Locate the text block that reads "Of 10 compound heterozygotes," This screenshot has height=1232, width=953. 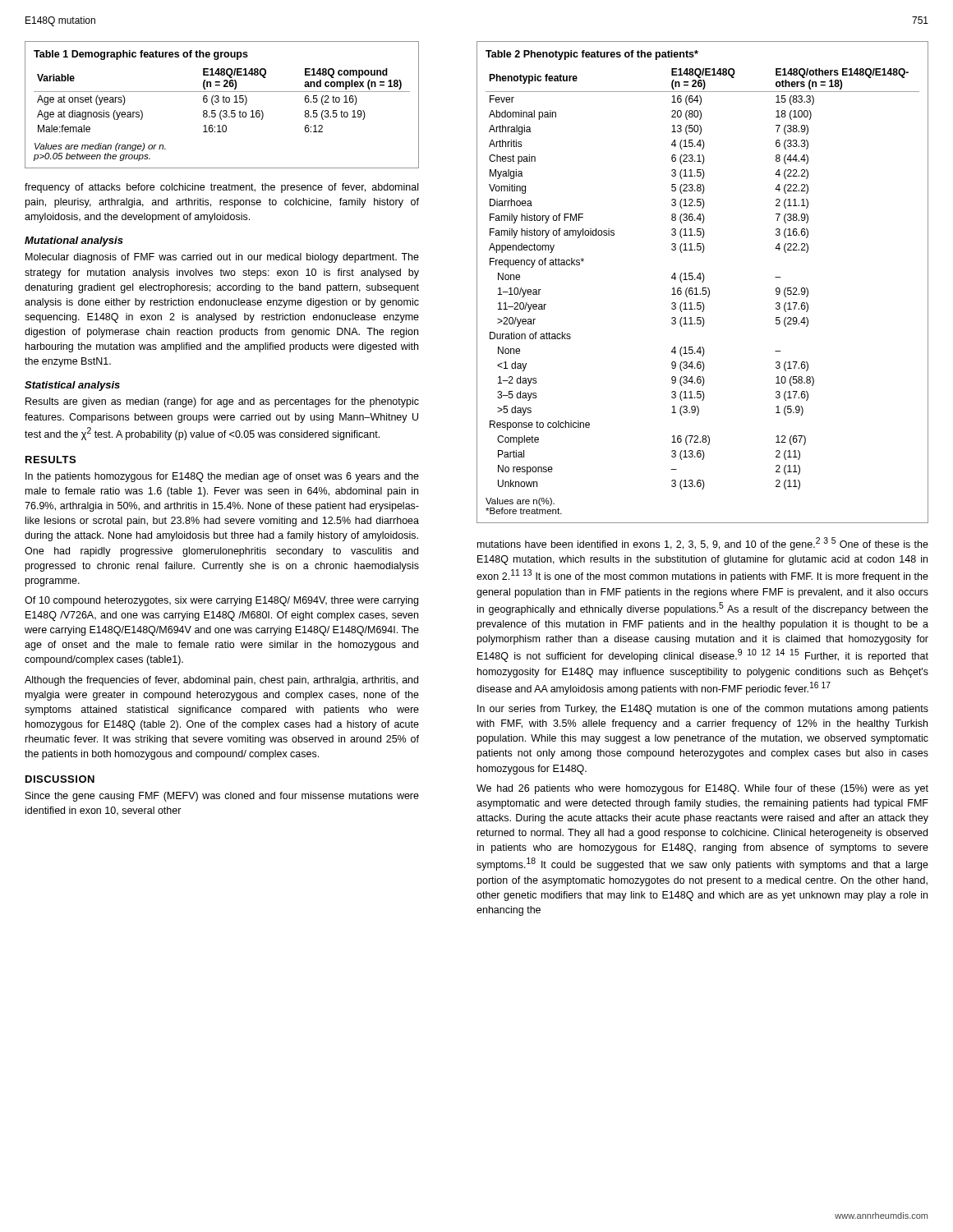(222, 630)
